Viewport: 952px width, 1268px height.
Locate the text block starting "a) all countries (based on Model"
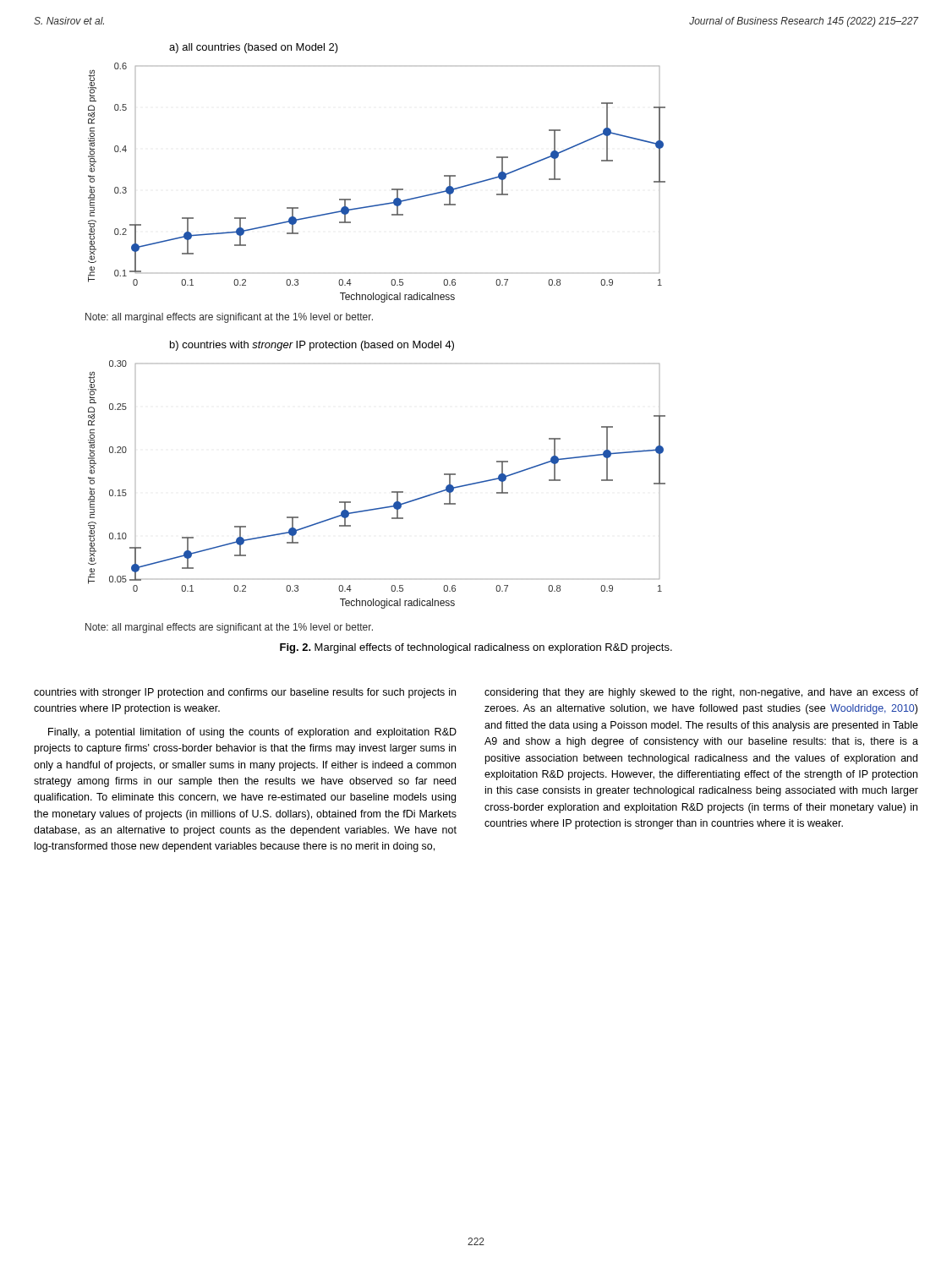254,47
